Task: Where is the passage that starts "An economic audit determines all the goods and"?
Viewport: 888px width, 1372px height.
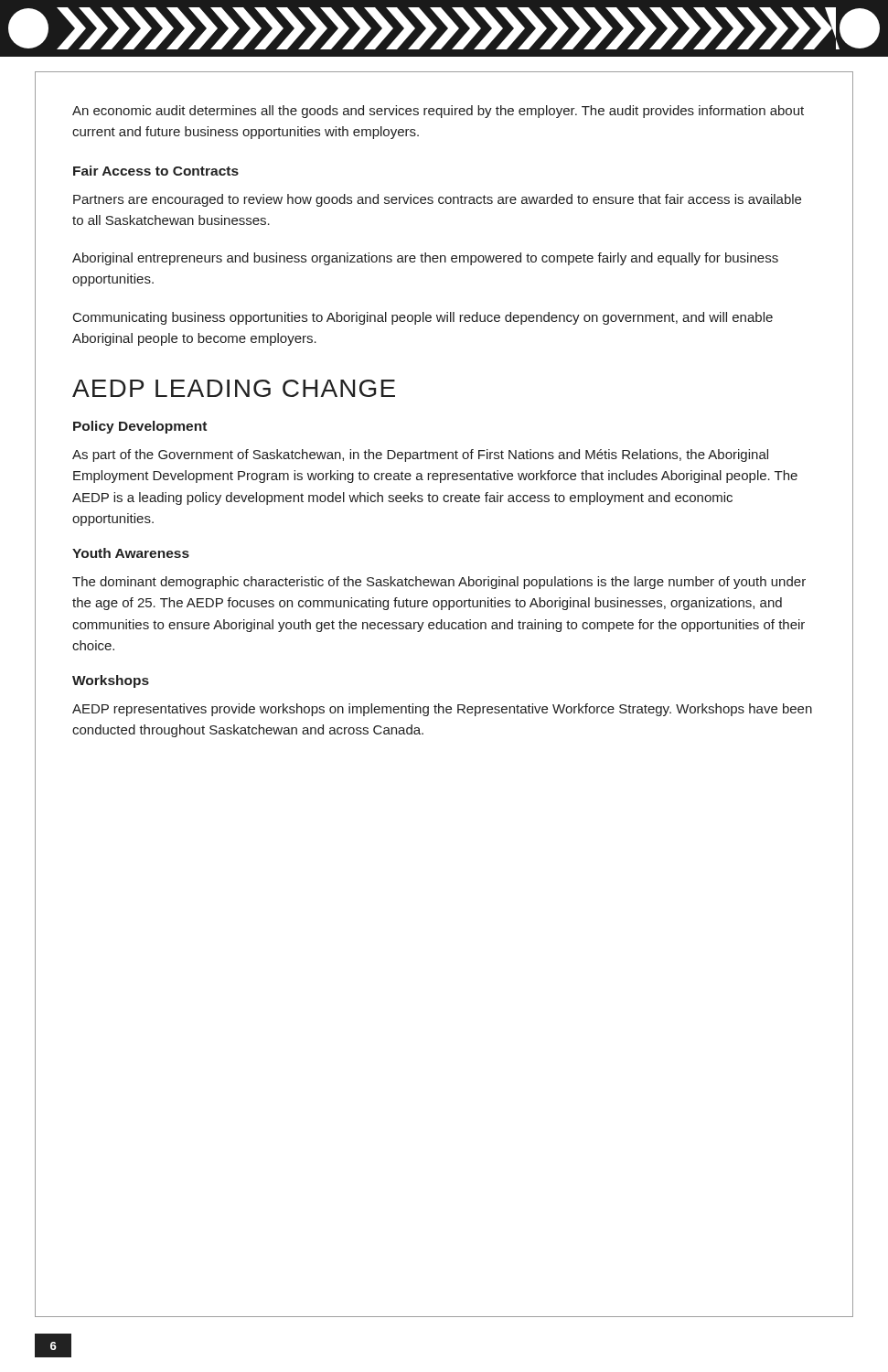Action: click(438, 121)
